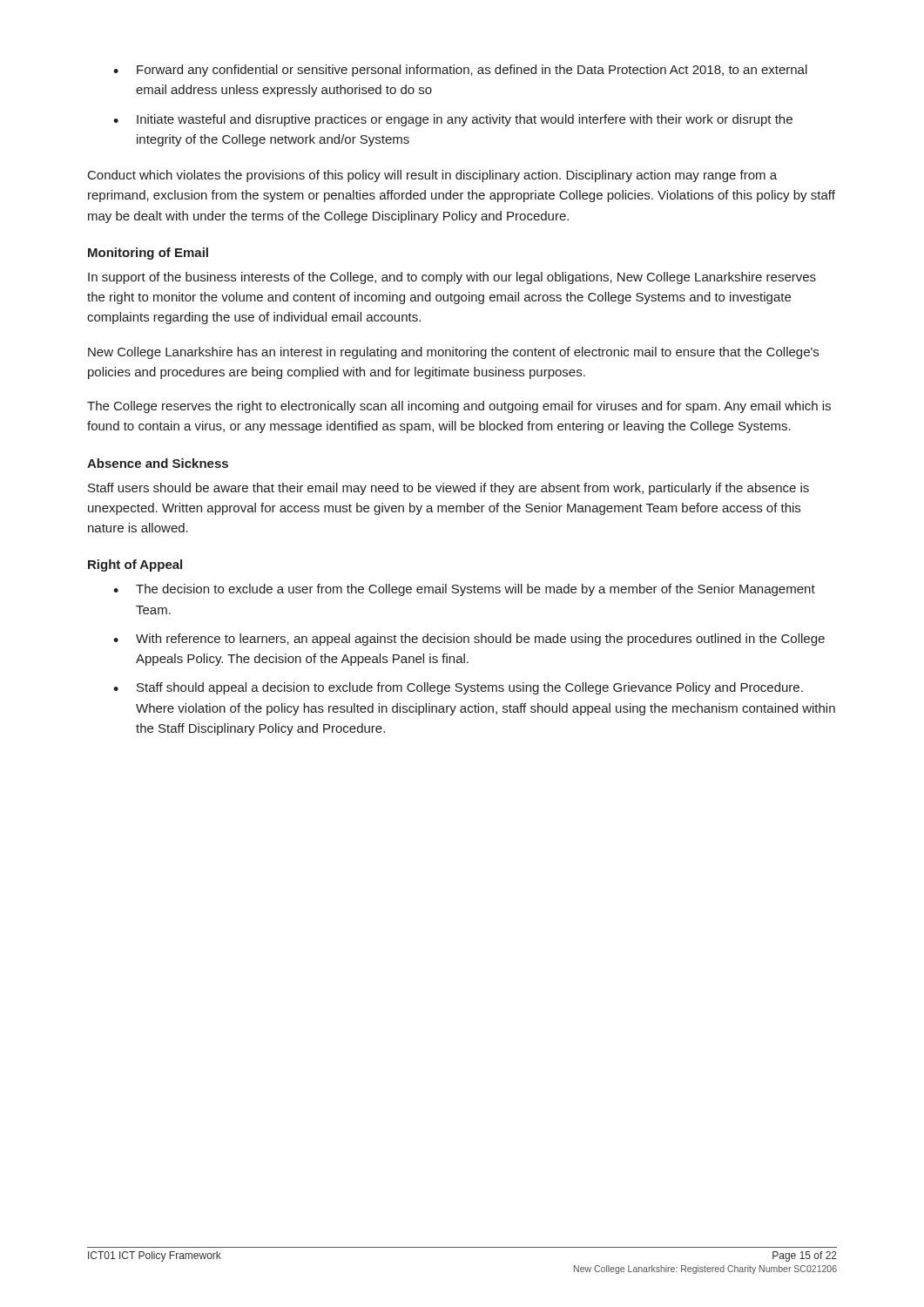
Task: Find "Monitoring of Email" on this page
Action: [148, 252]
